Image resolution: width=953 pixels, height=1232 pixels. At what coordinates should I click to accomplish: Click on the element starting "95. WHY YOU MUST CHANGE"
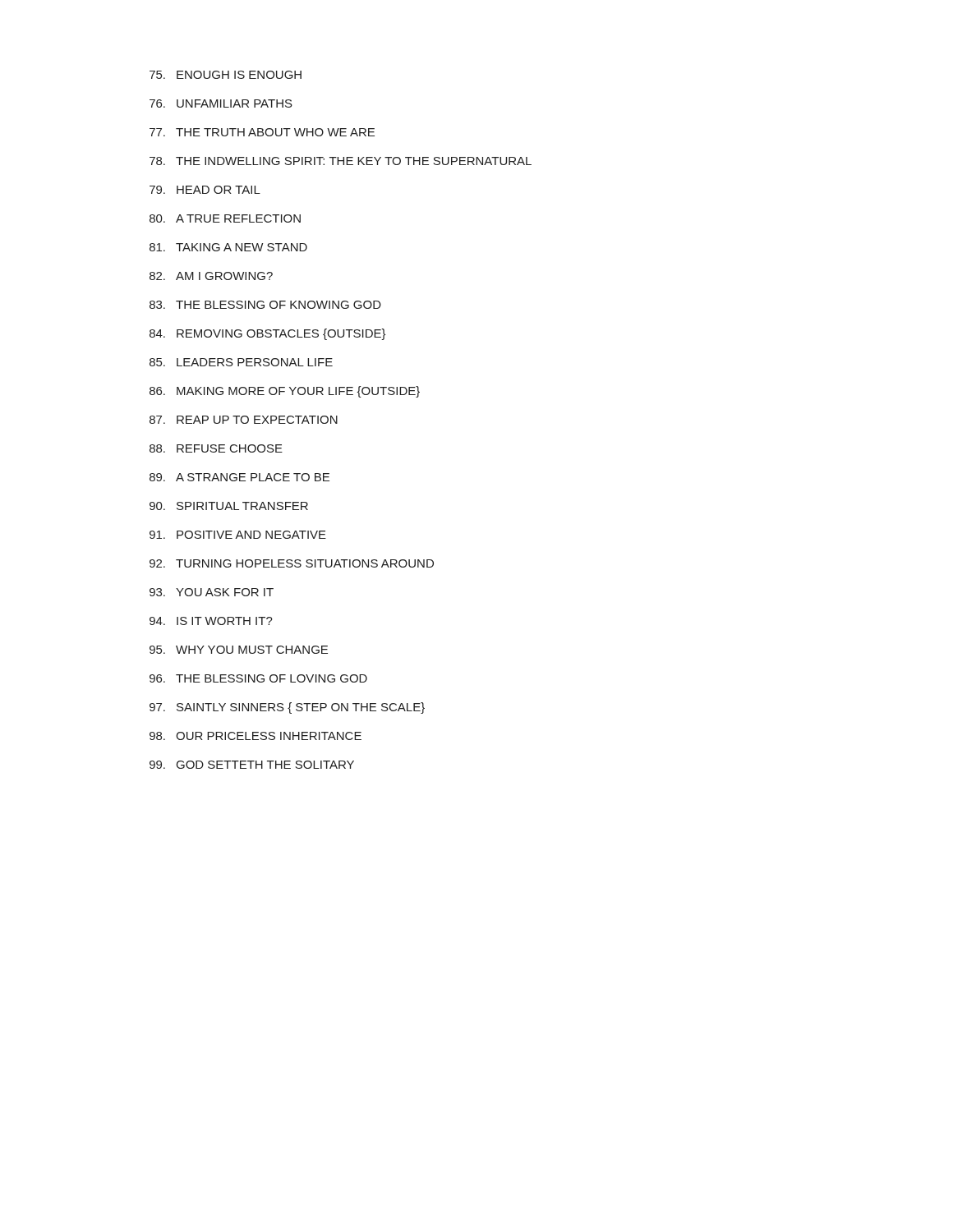[239, 650]
